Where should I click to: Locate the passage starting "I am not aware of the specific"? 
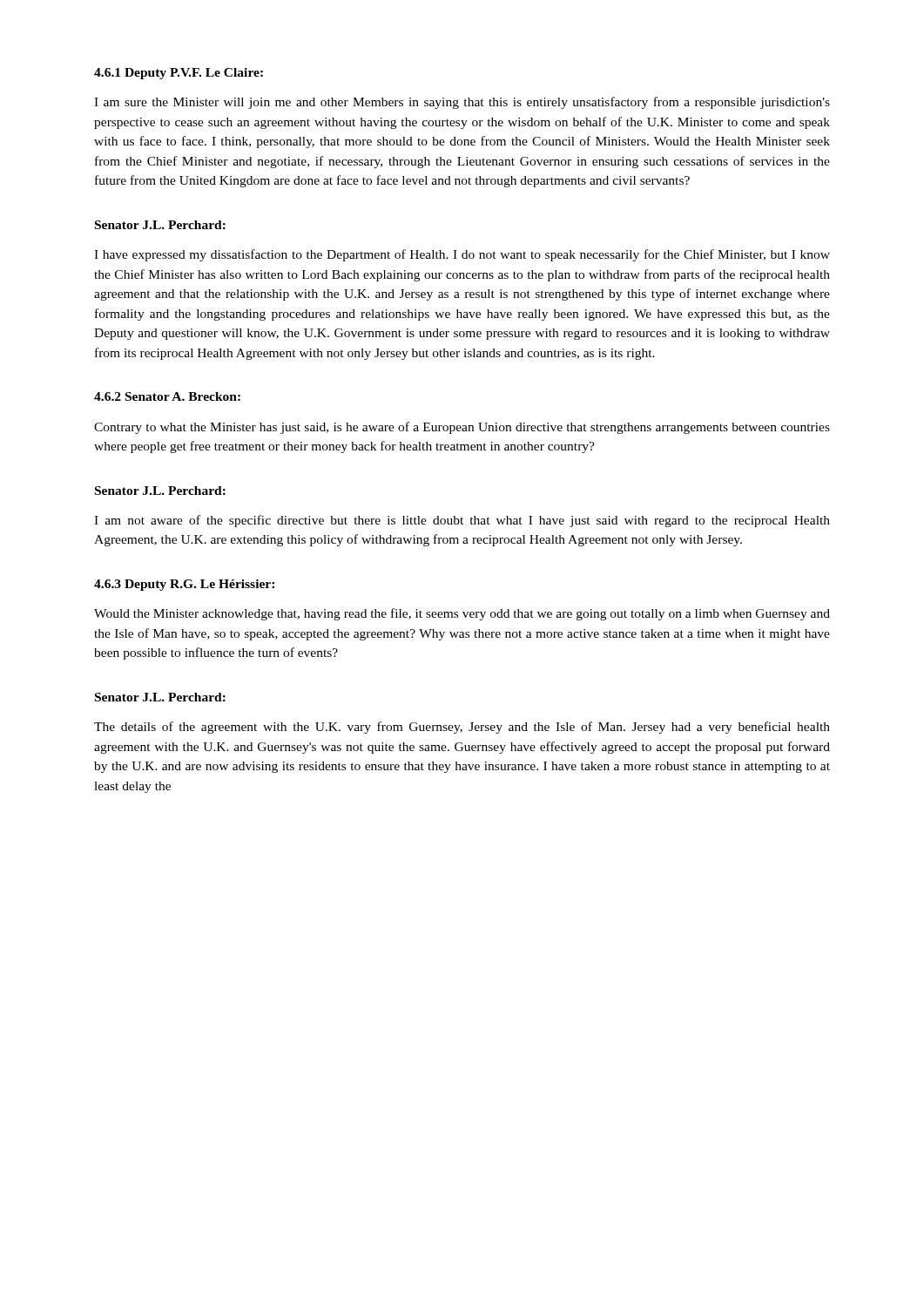[x=462, y=530]
